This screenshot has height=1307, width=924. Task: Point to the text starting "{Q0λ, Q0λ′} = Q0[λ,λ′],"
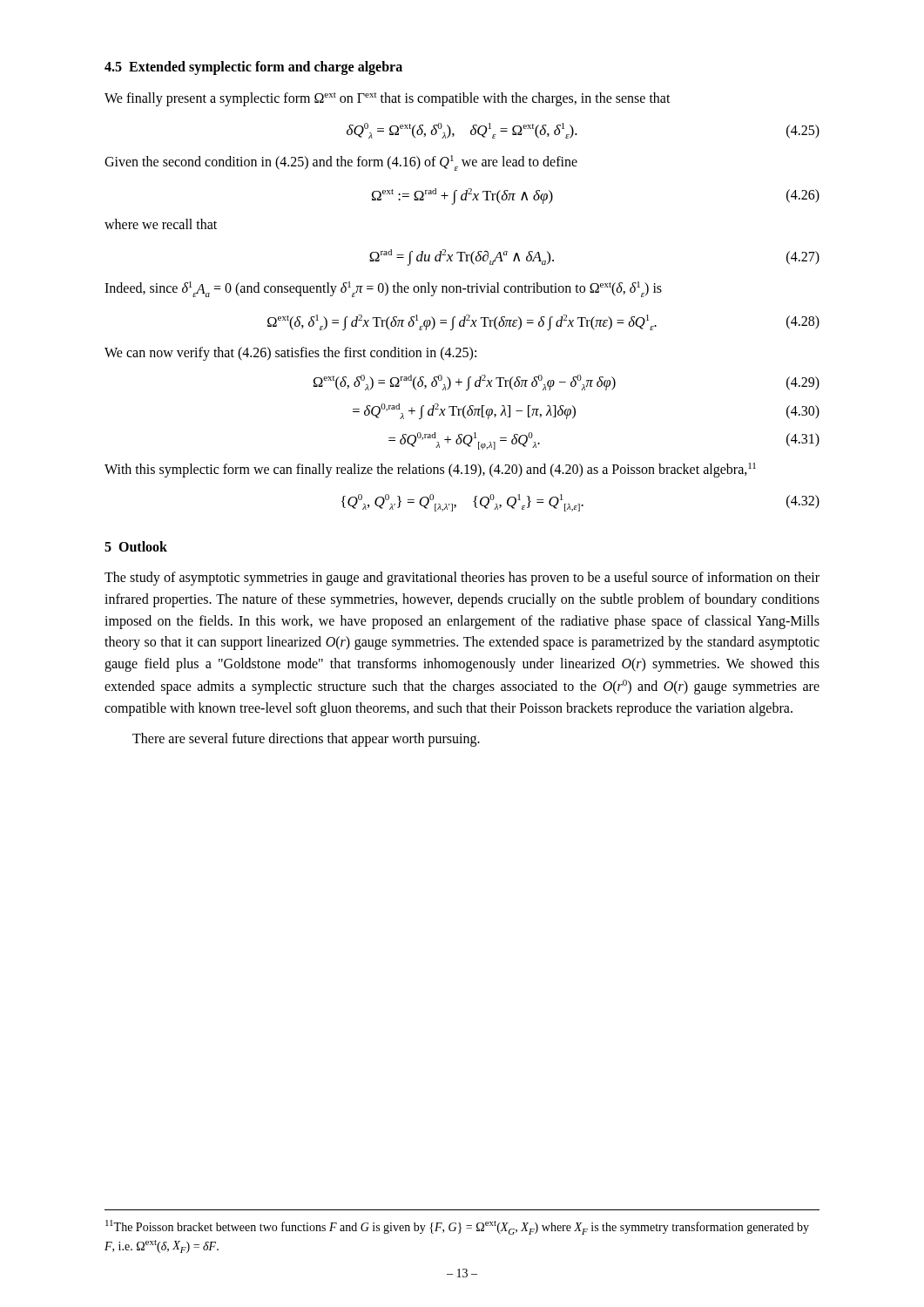pyautogui.click(x=580, y=501)
